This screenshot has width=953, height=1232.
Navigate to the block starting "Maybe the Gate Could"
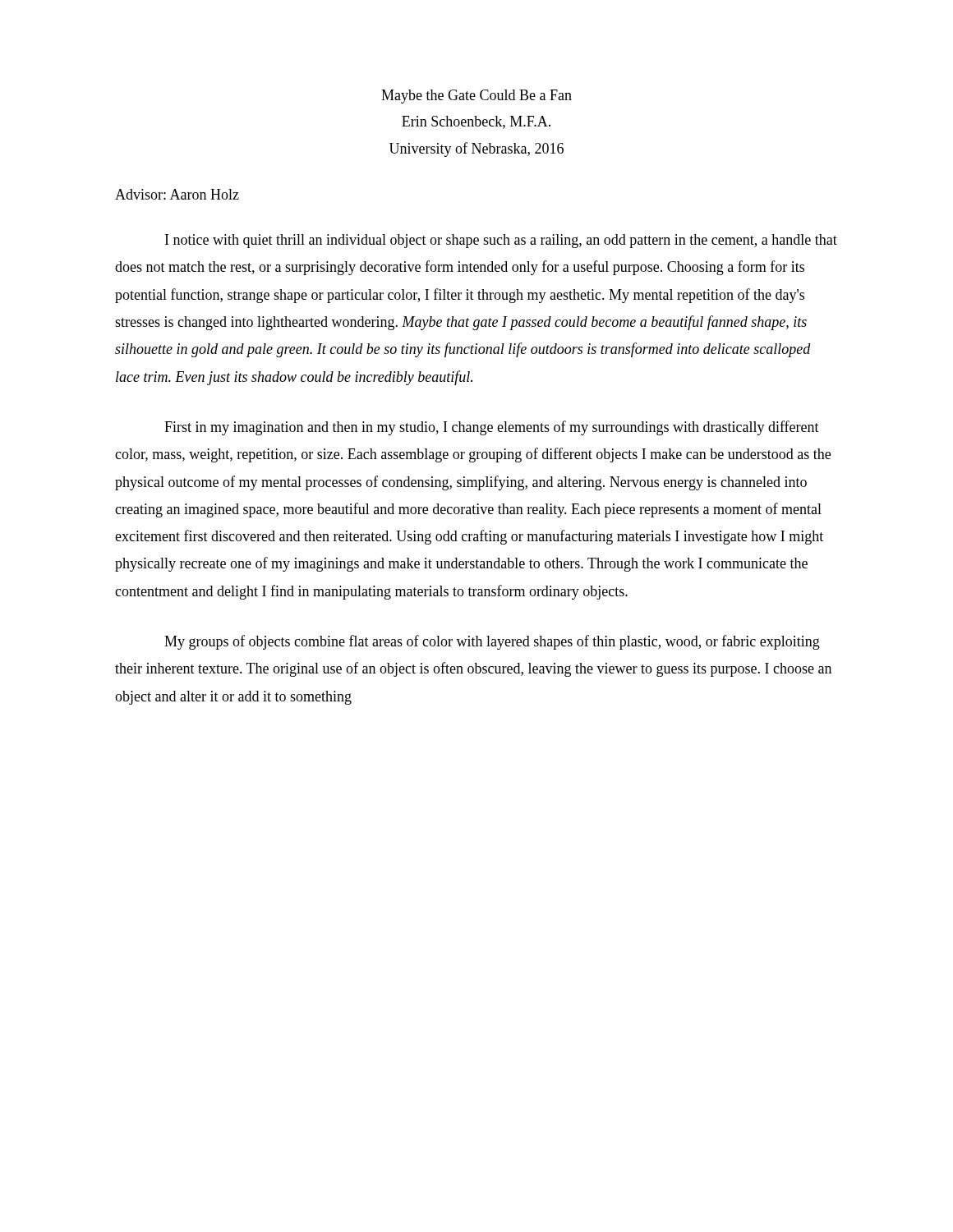pos(476,122)
